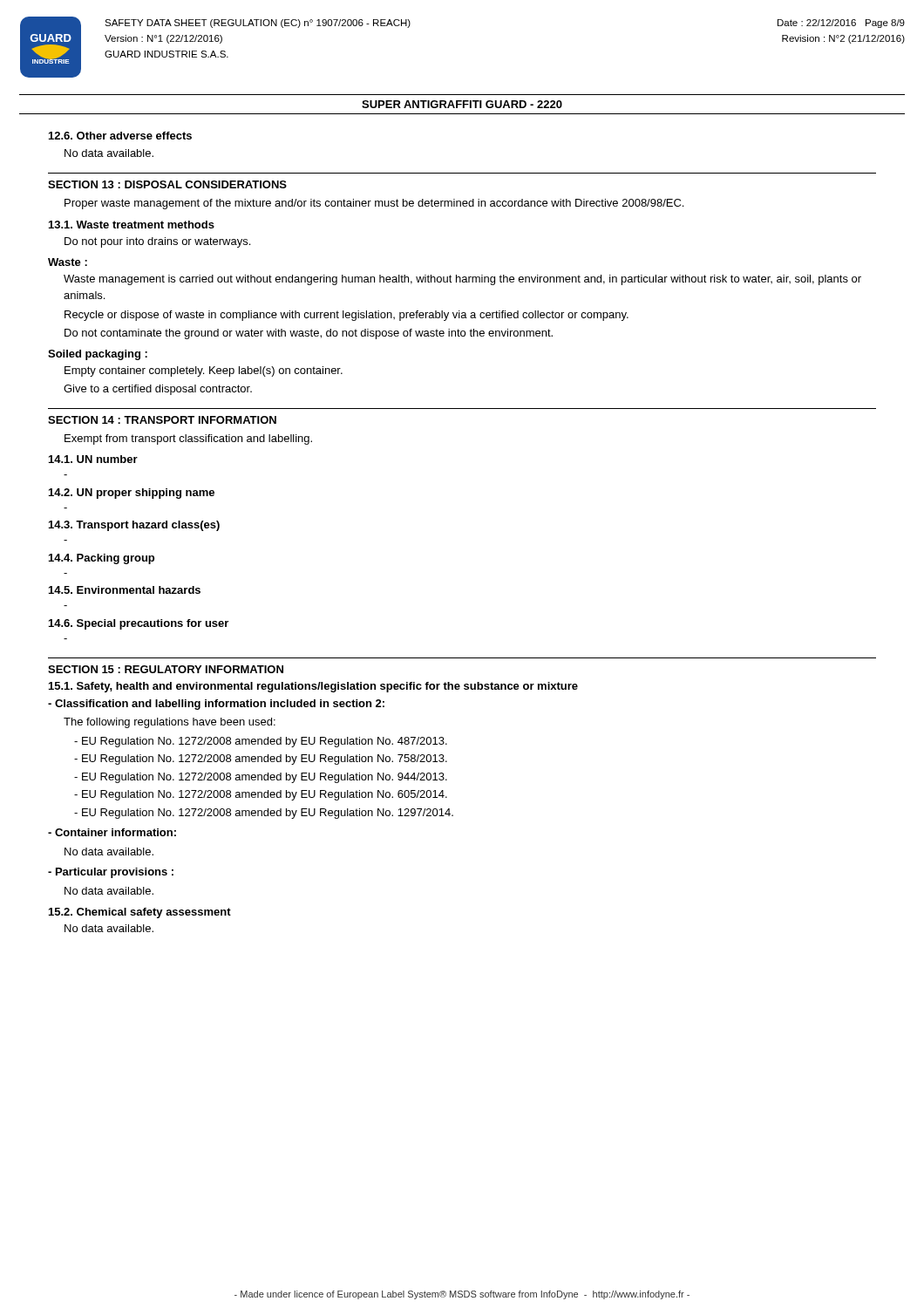Find the section header that says "14.4. Packing group"
Image resolution: width=924 pixels, height=1308 pixels.
(102, 557)
